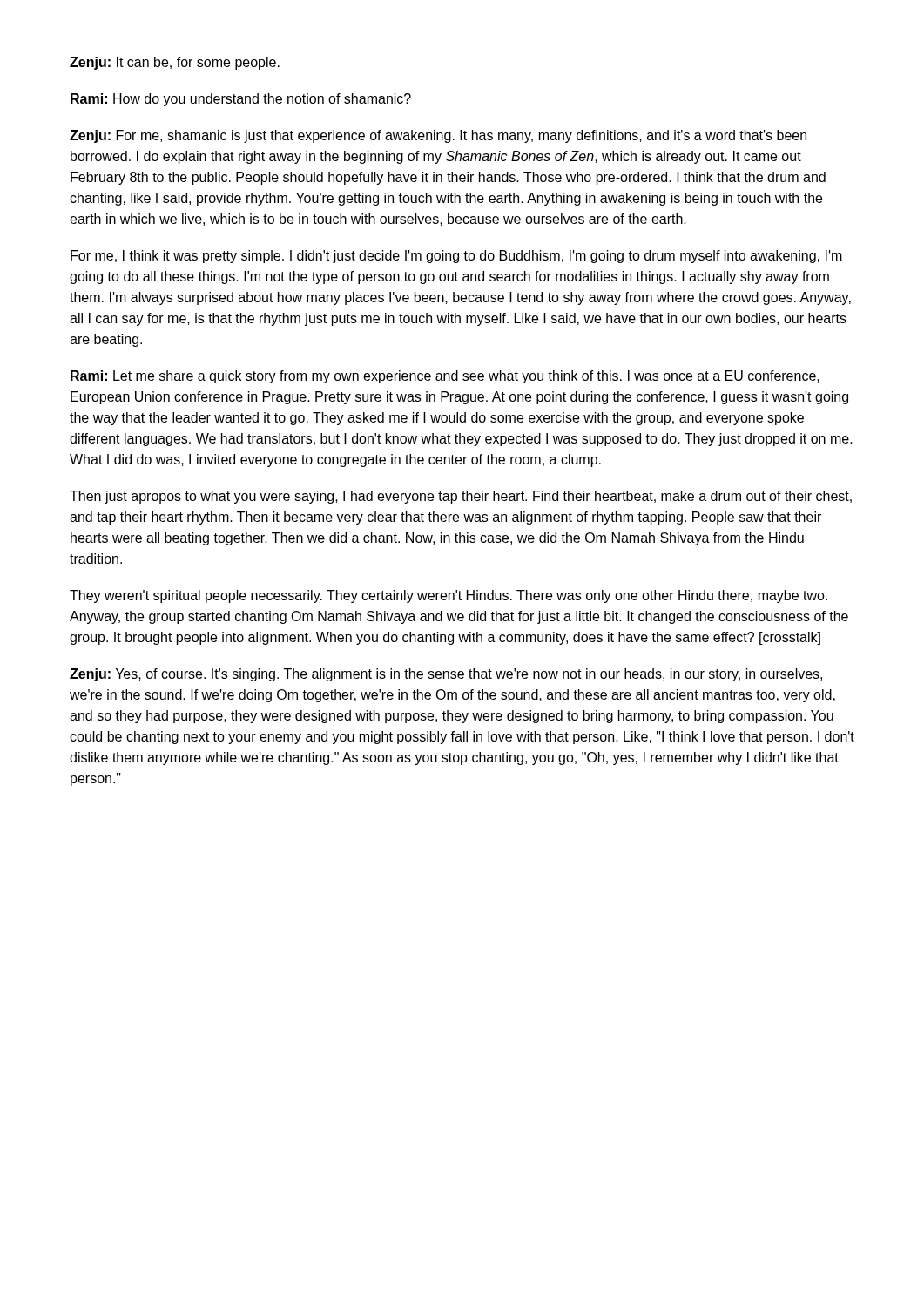
Task: Find the text starting "Zenju: It can be, for some"
Action: pyautogui.click(x=175, y=62)
